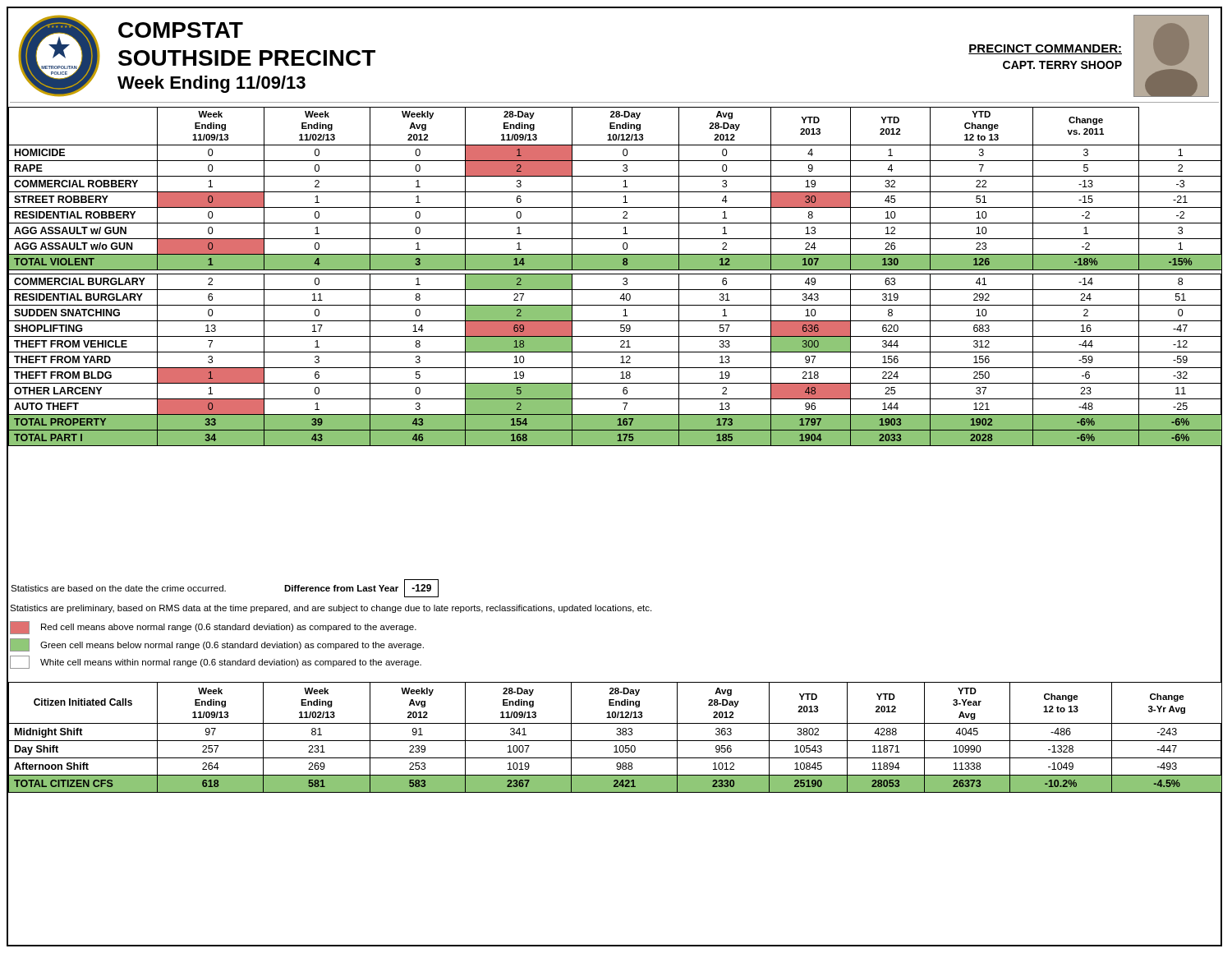Find the photo
The width and height of the screenshot is (1232, 953).
click(1171, 56)
